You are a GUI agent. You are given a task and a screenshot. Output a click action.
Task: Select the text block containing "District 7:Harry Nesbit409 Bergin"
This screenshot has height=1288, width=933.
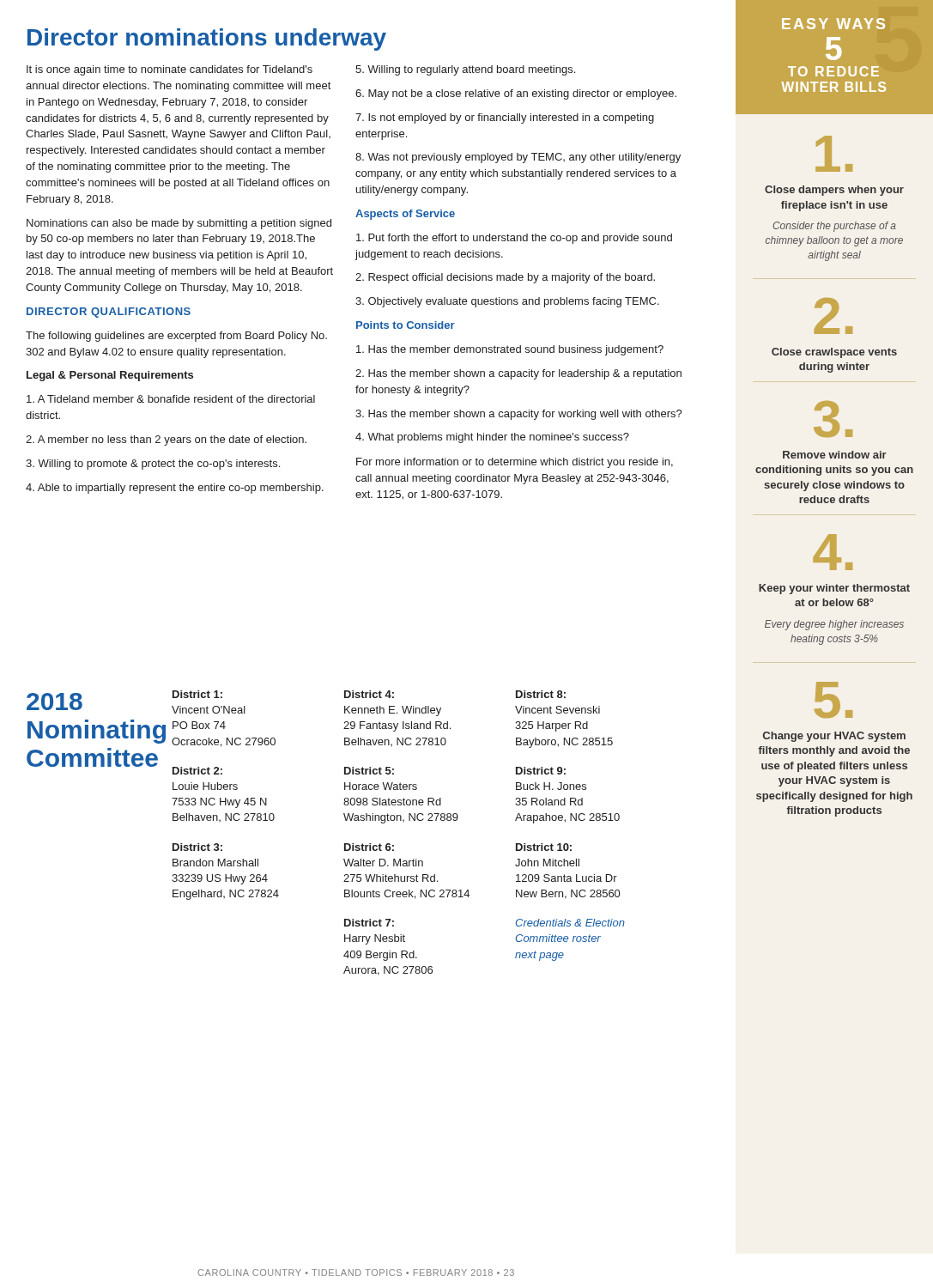coord(425,947)
